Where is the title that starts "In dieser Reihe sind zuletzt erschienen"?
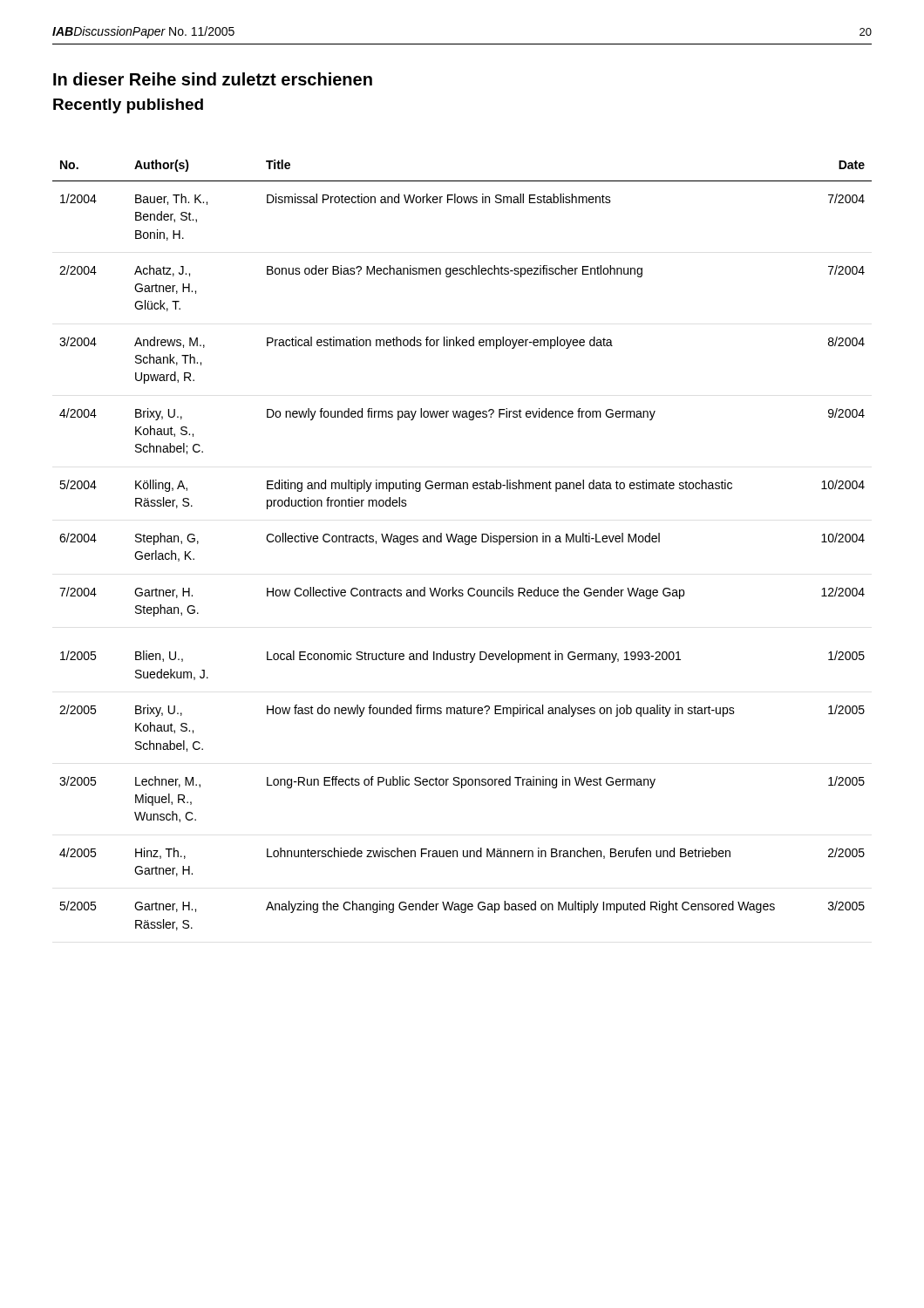This screenshot has height=1308, width=924. pyautogui.click(x=213, y=92)
